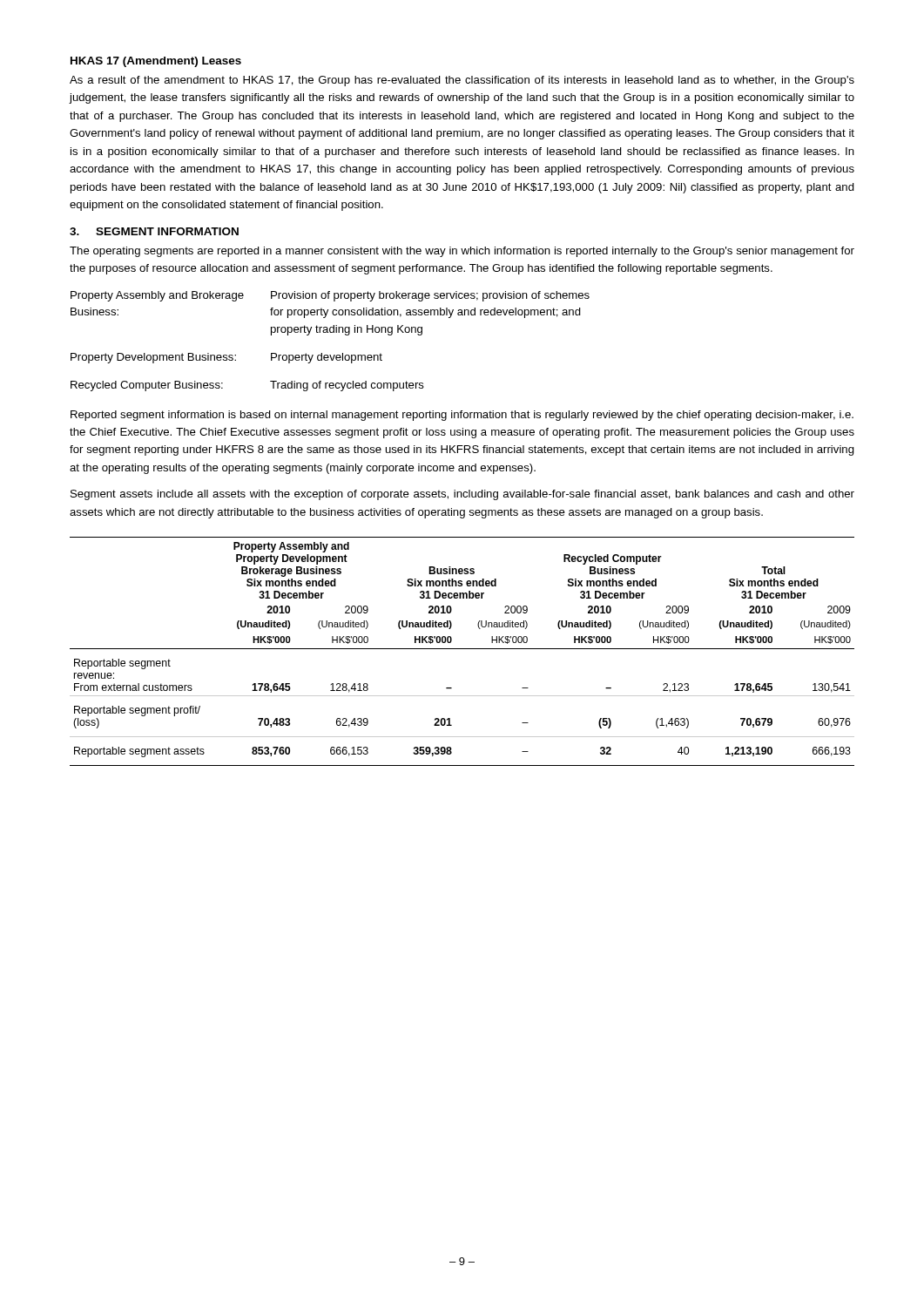Screen dimensions: 1307x924
Task: Click on the region starting "Property Development Business: Property development"
Action: tap(226, 358)
